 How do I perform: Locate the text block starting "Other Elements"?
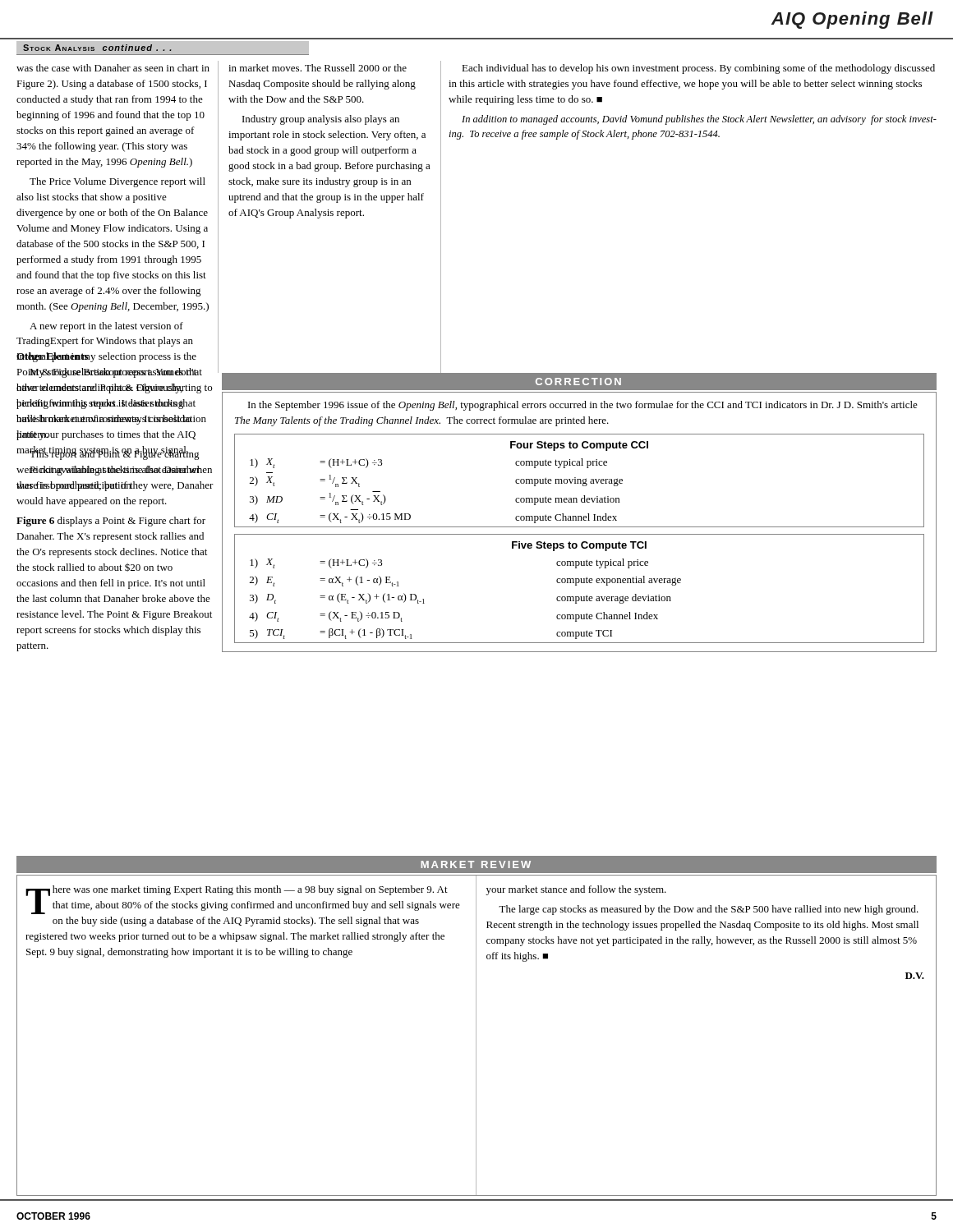(52, 356)
